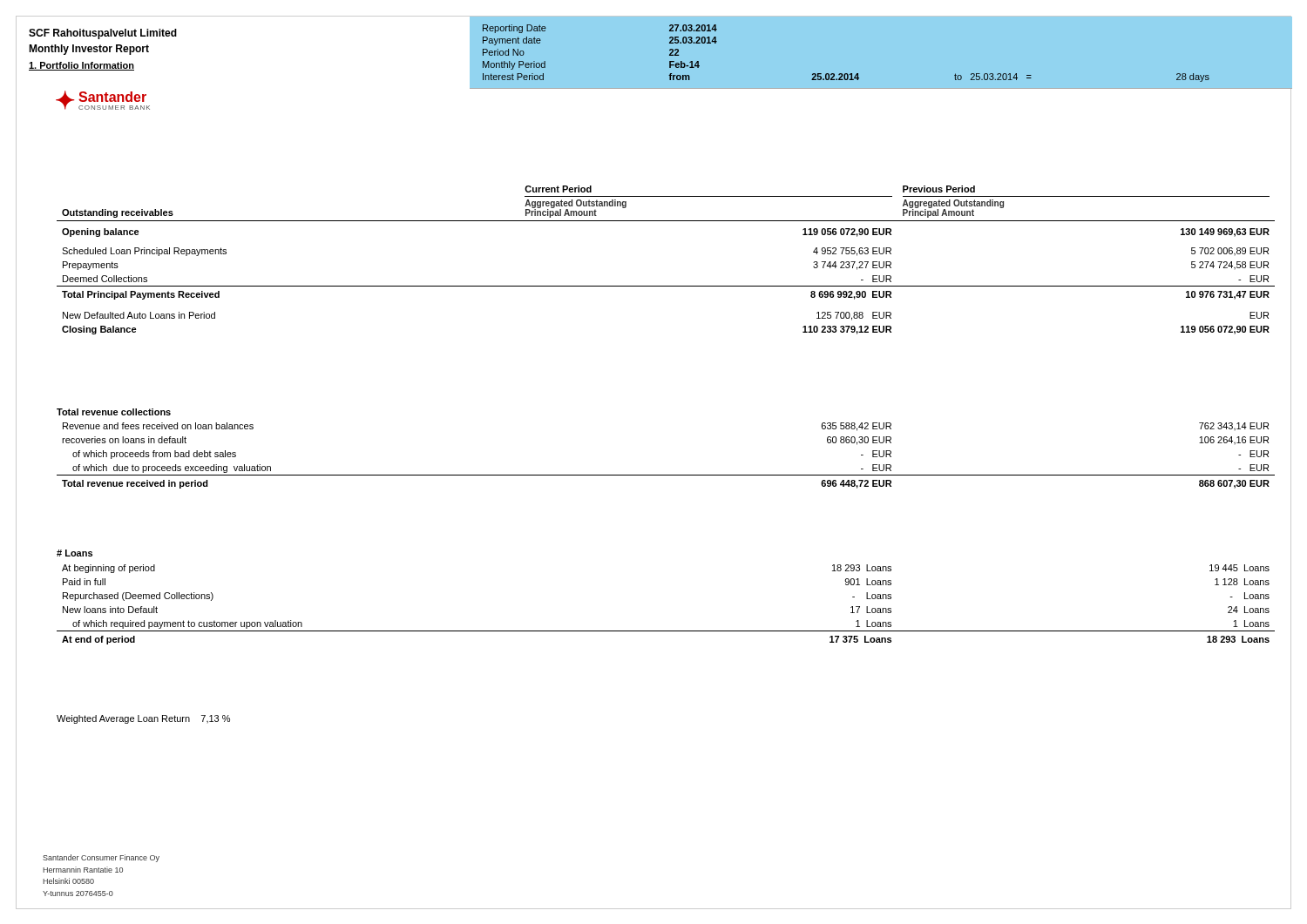Locate the section header containing "# Loans"

pos(75,553)
